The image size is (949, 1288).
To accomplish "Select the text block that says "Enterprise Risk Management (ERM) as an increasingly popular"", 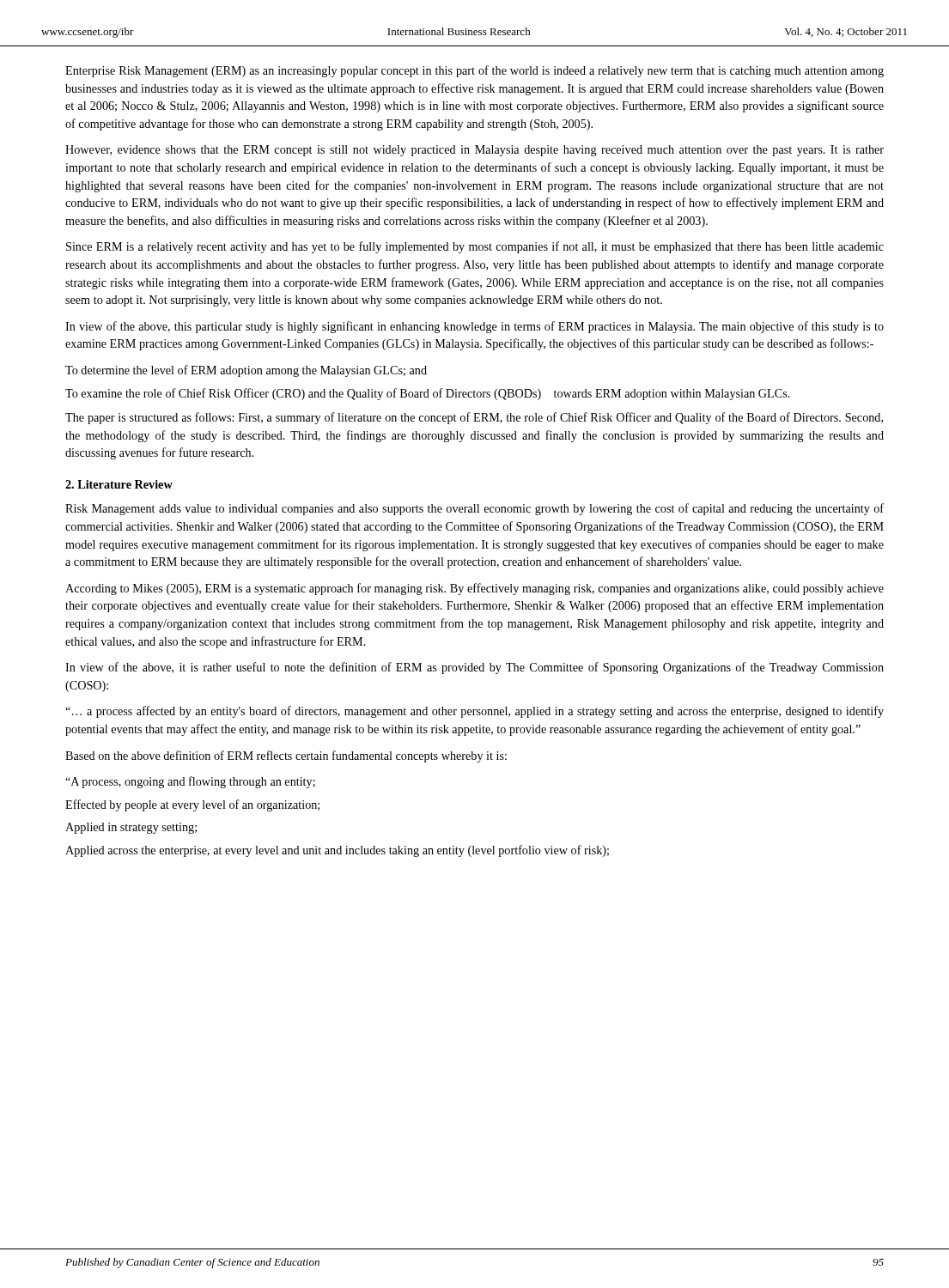I will pos(474,97).
